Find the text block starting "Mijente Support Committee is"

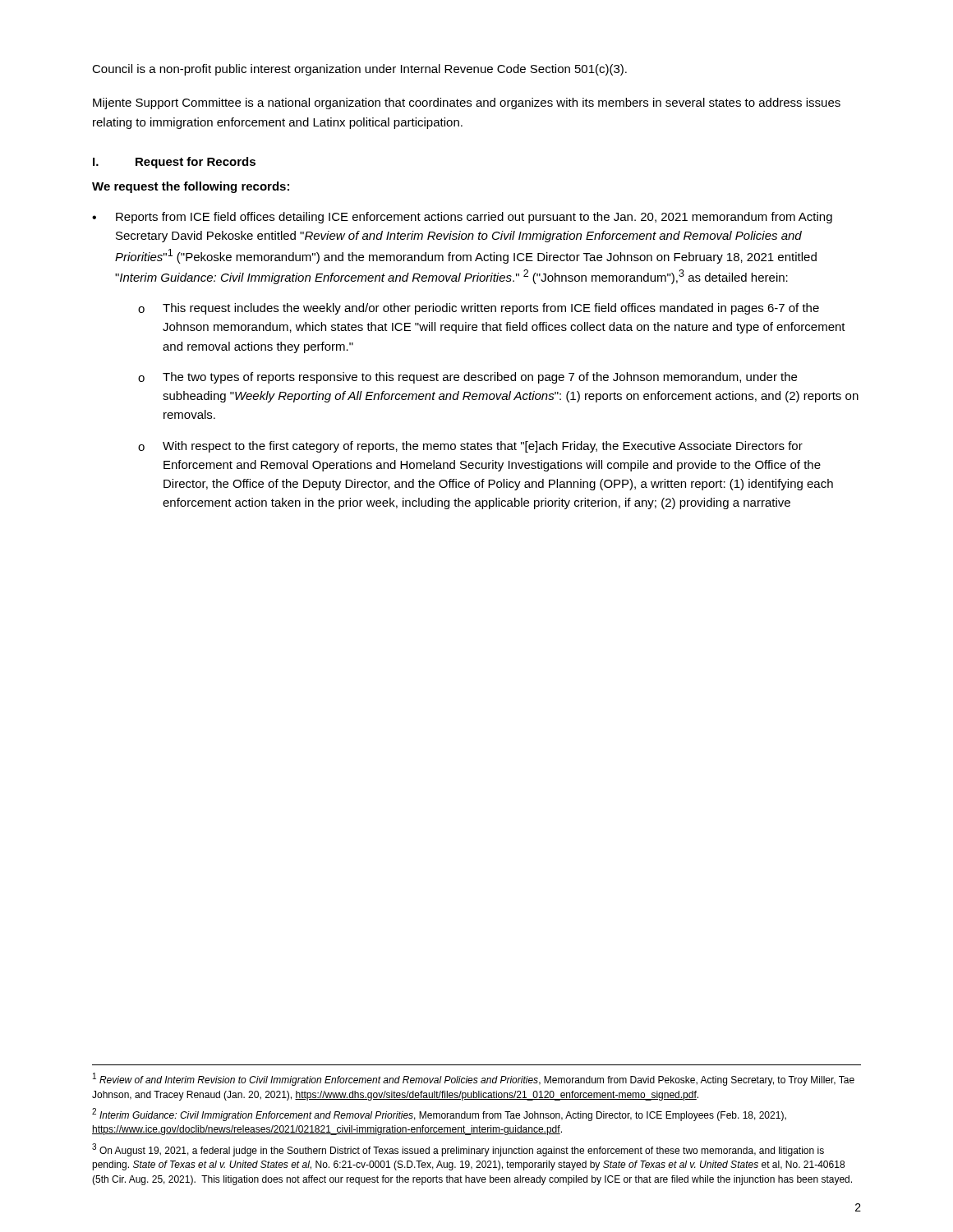tap(466, 112)
